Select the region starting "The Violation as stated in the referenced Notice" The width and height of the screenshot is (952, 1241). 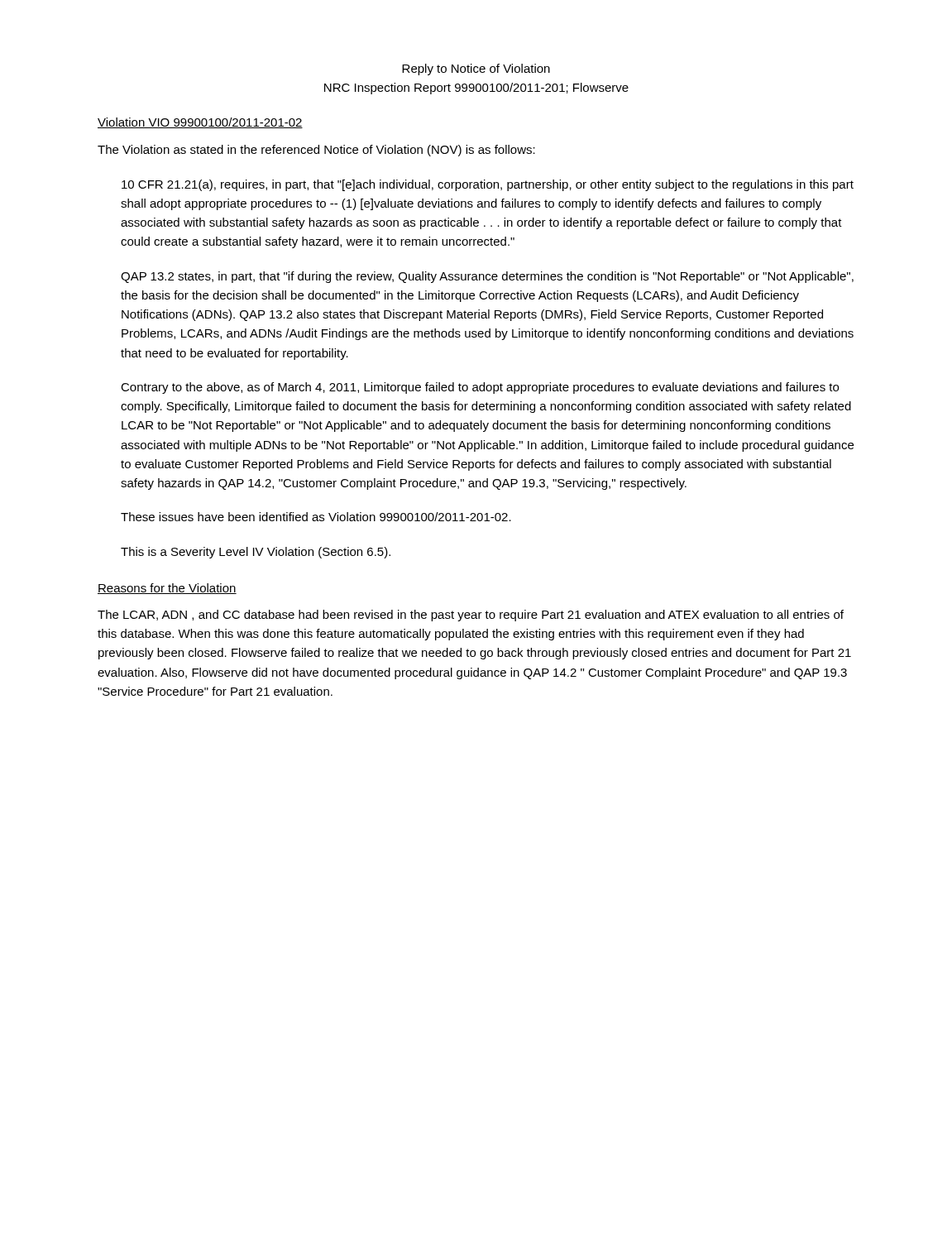click(x=317, y=149)
